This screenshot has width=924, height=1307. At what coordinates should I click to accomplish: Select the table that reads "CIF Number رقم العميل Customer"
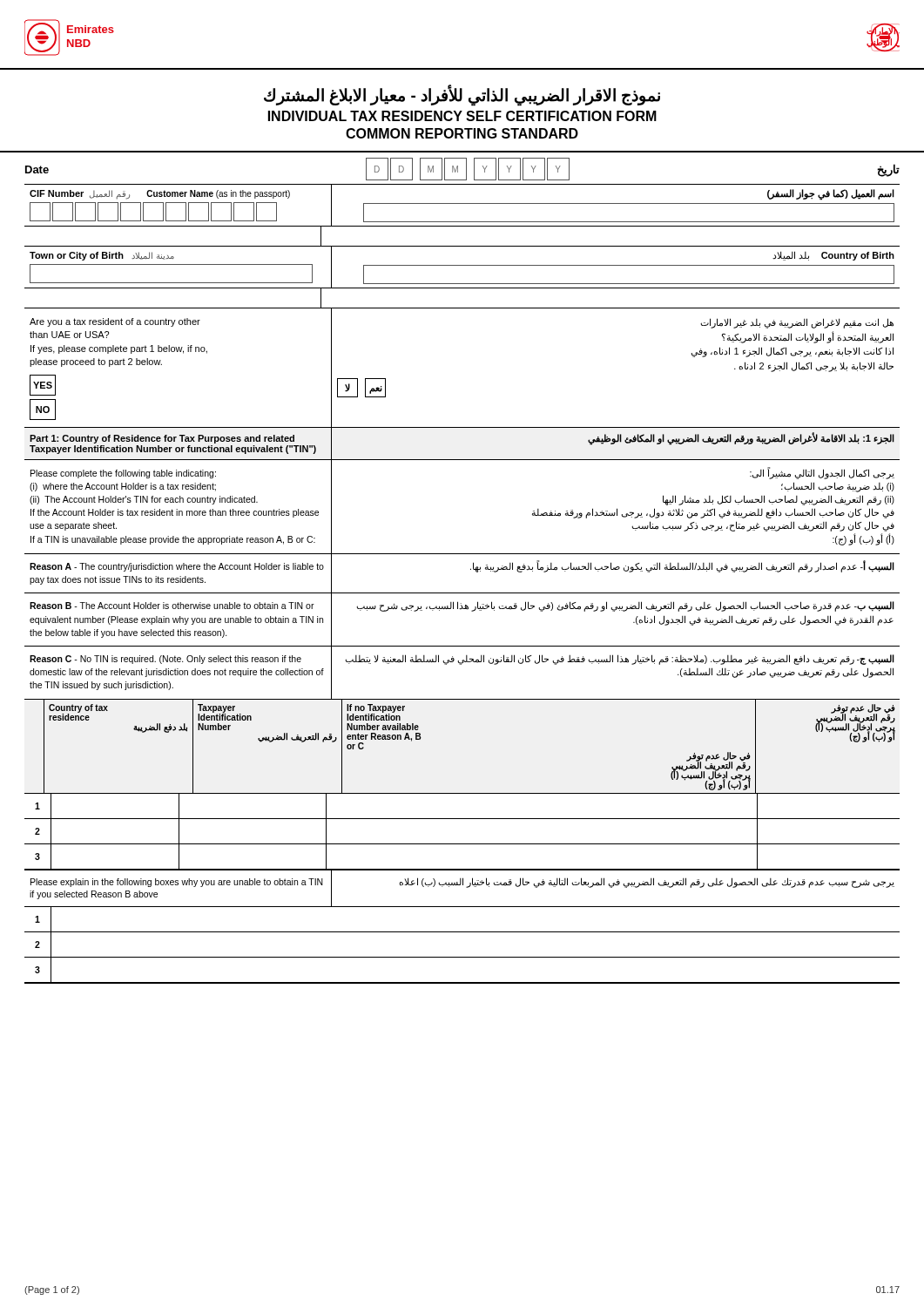click(x=462, y=206)
